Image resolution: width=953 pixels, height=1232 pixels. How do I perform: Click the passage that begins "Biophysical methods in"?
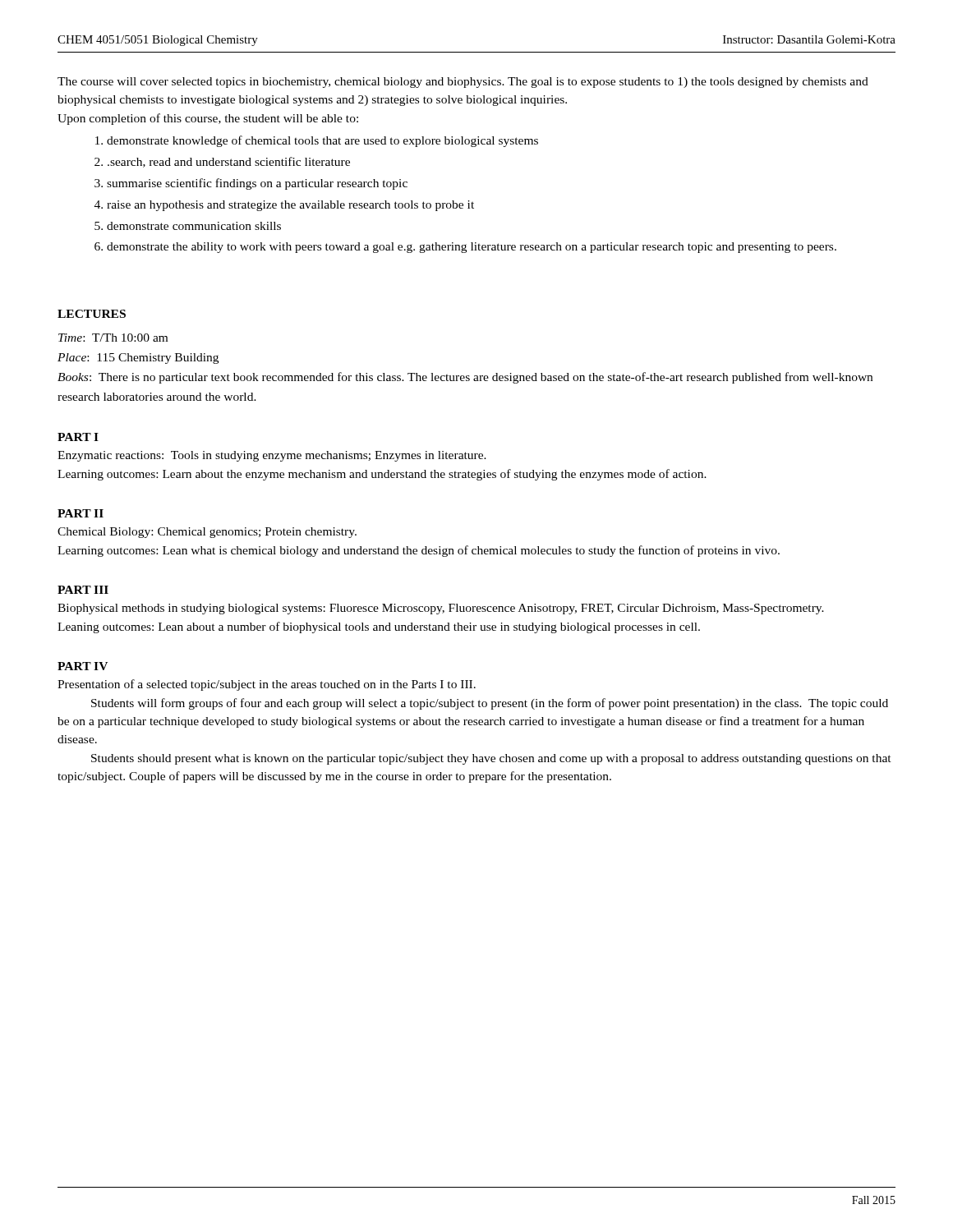[441, 617]
